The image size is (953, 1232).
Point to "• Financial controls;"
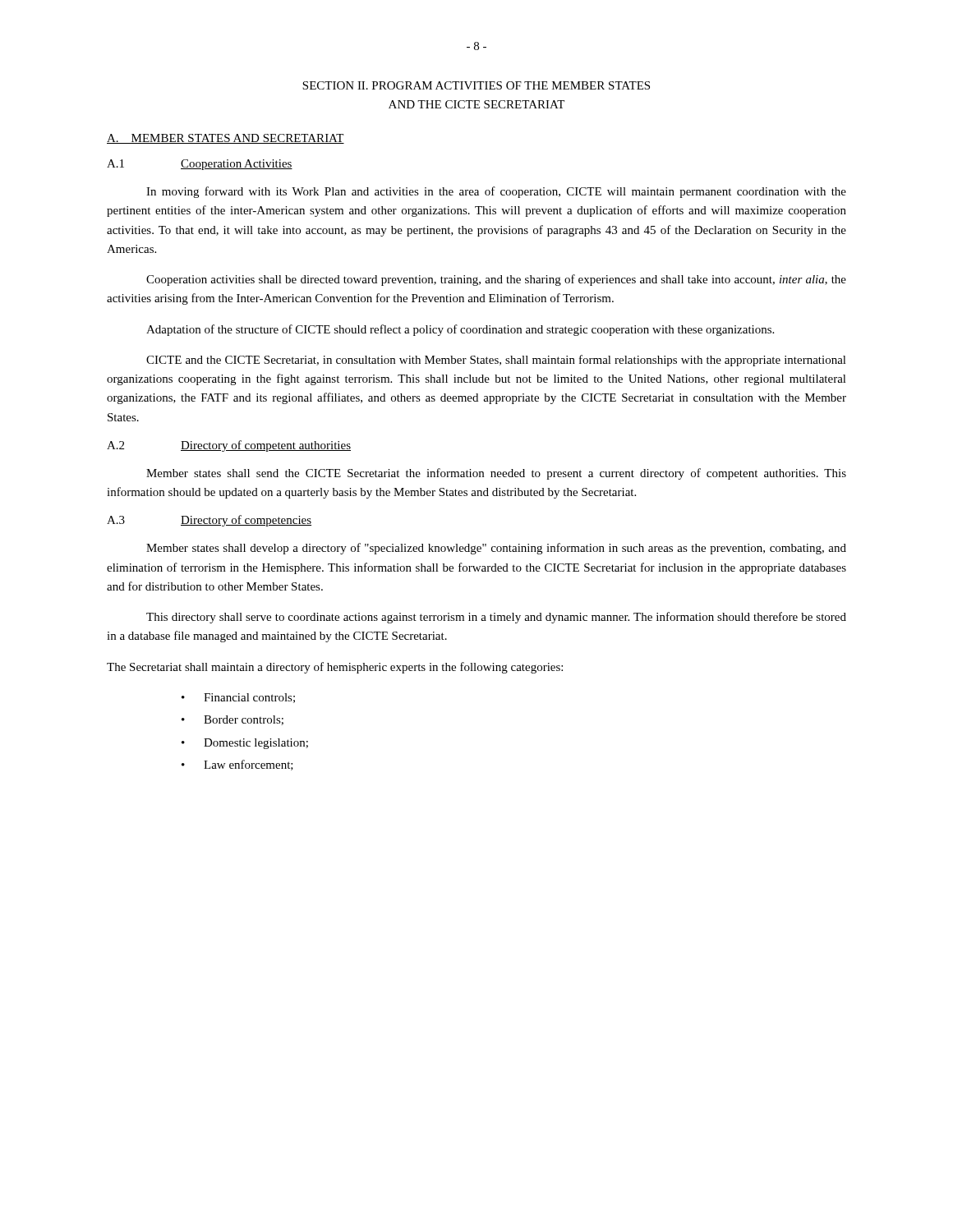238,697
